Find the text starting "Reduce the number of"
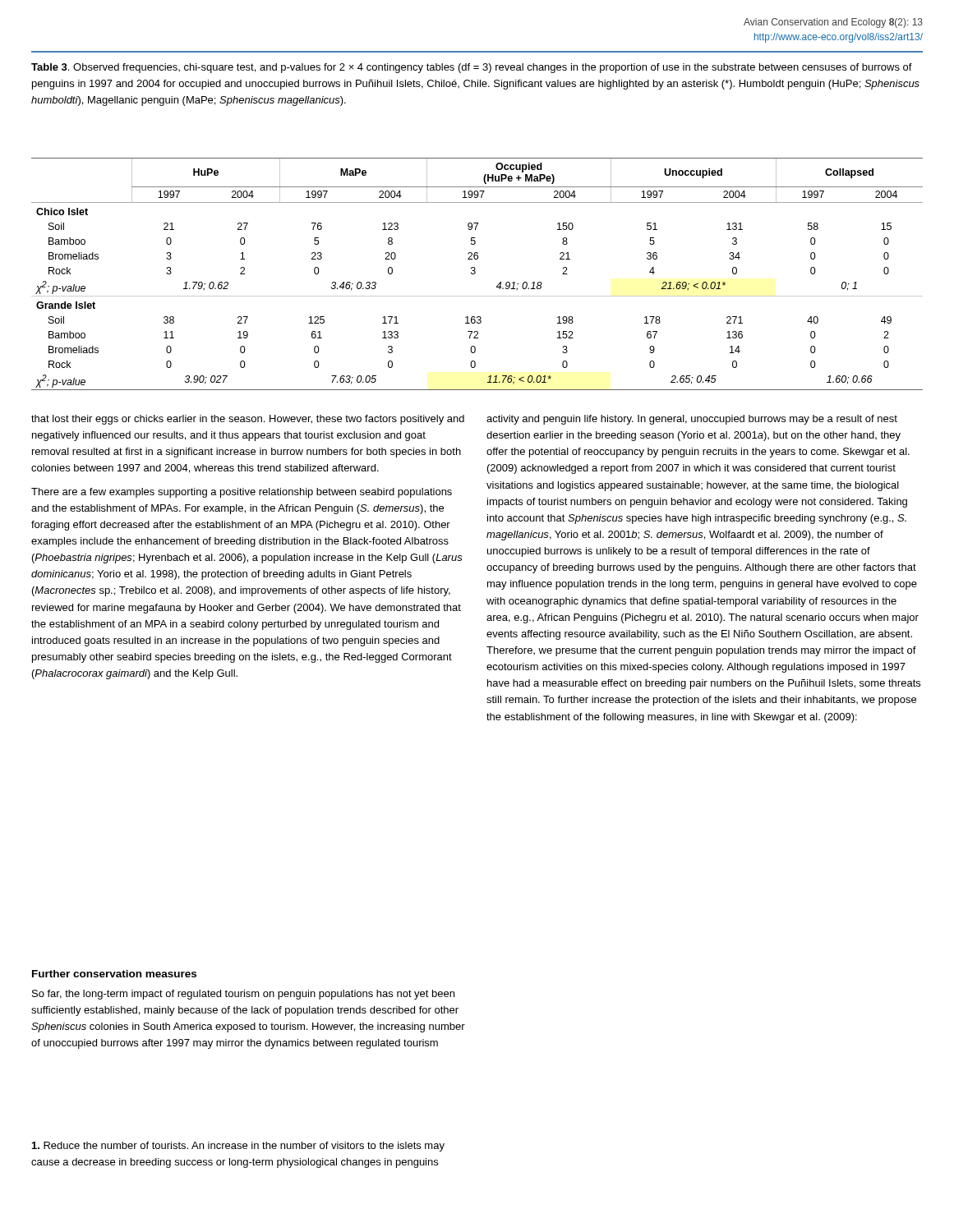 248,1154
